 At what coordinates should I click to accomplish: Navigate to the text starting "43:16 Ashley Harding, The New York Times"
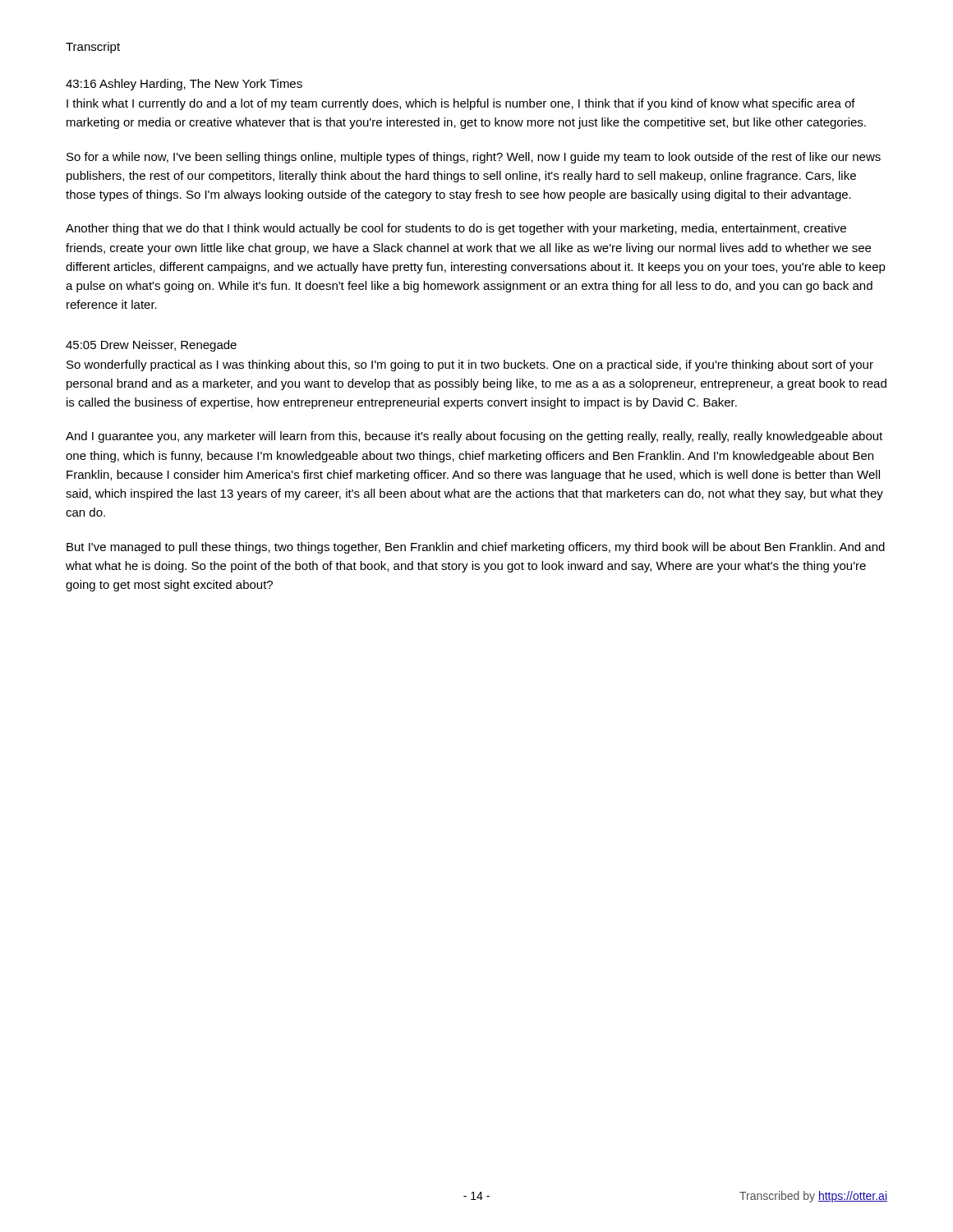(184, 83)
